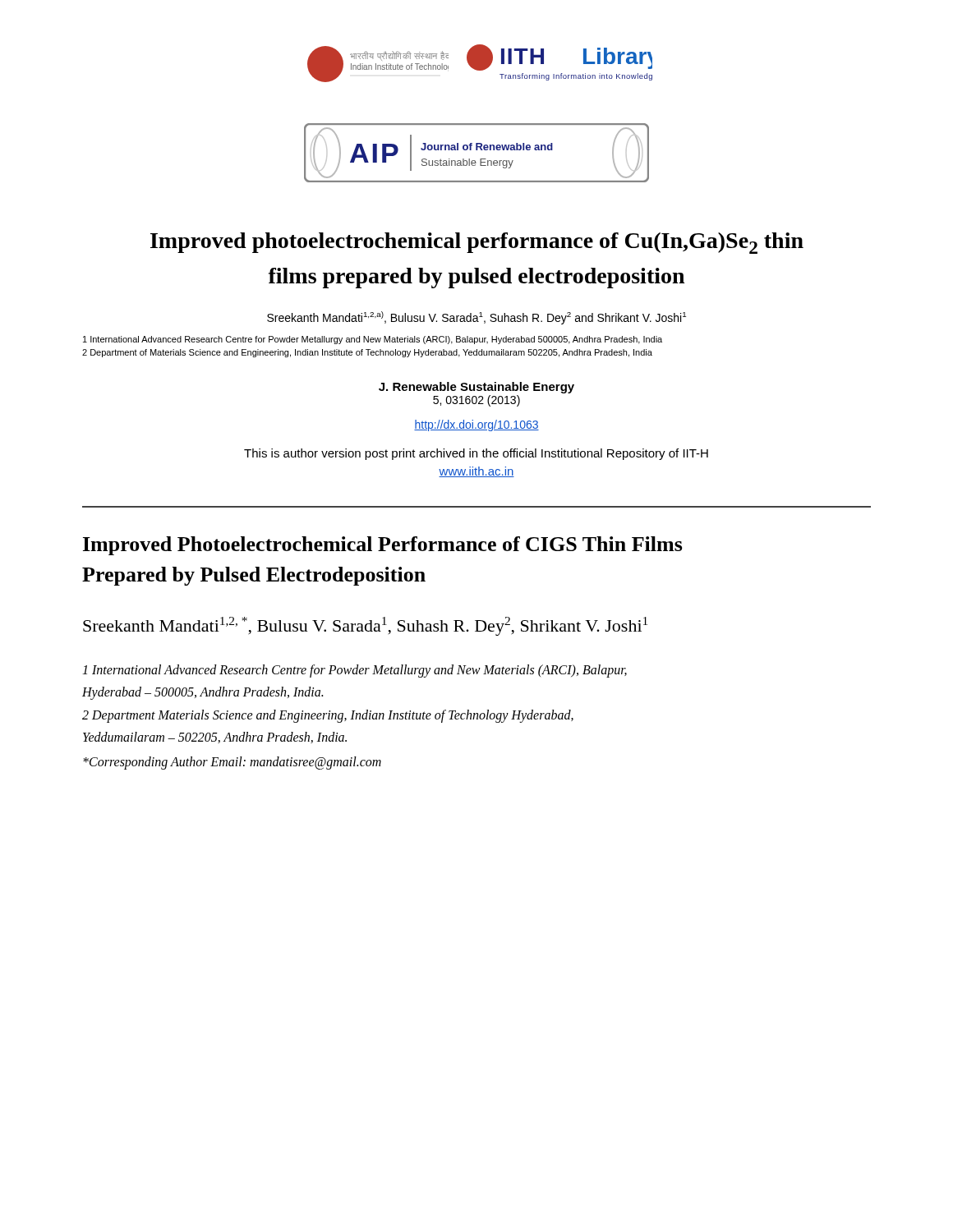
Task: Point to the block beginning "J. Renewable Sustainable Energy 5, 031602"
Action: tap(476, 393)
